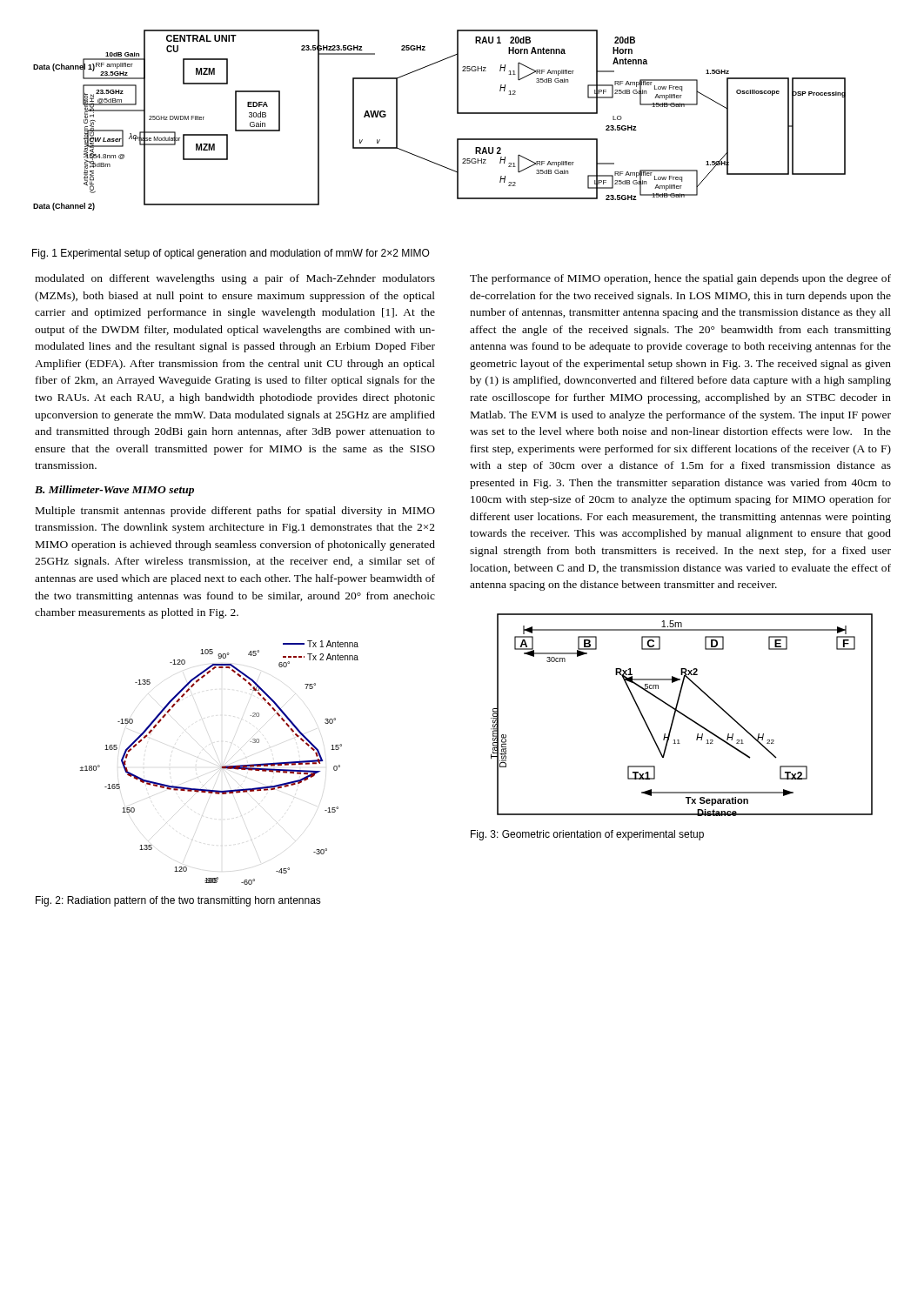Find the region starting "Fig. 3: Geometric orientation of experimental"
This screenshot has width=924, height=1305.
point(587,834)
